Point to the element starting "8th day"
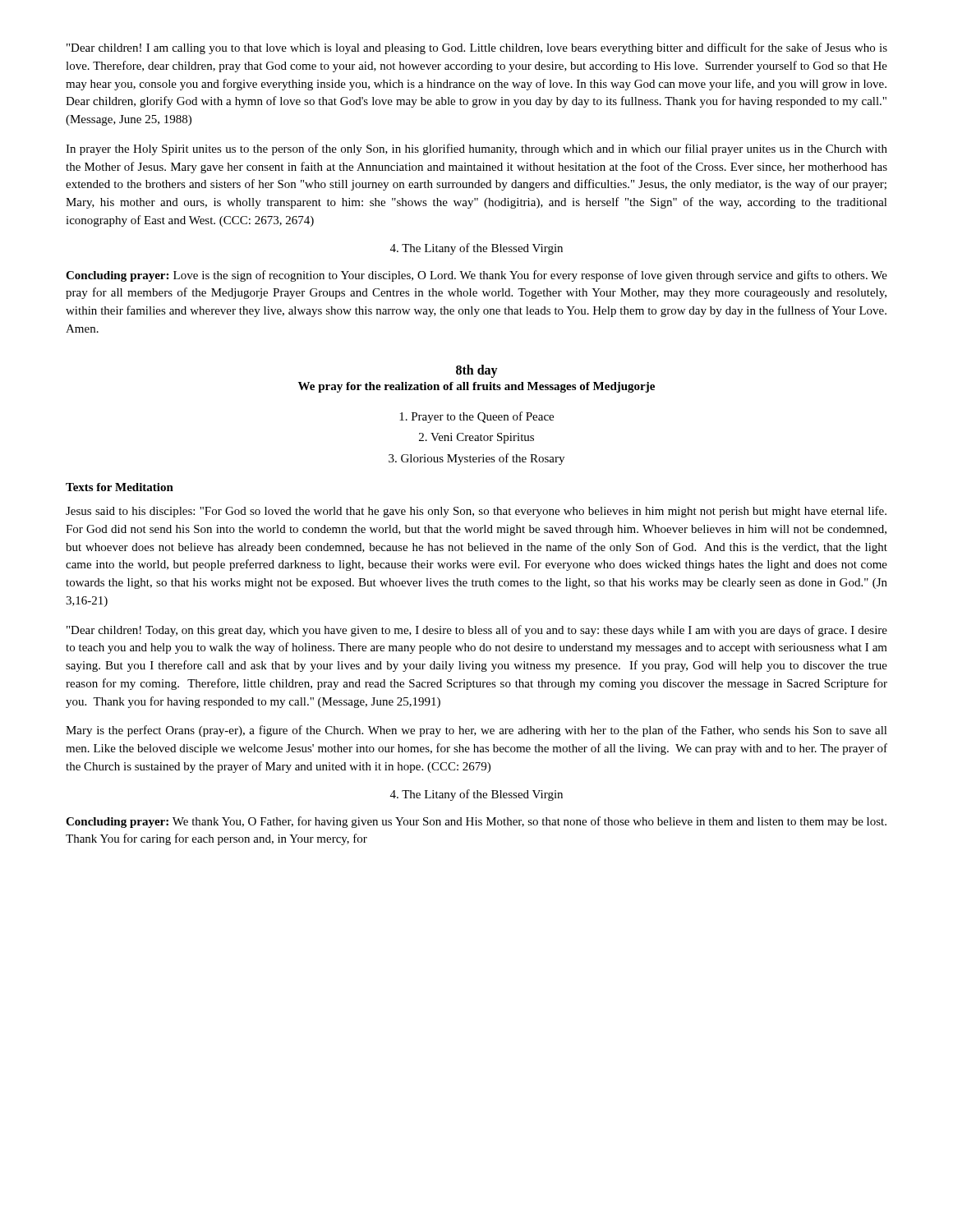953x1232 pixels. 476,370
